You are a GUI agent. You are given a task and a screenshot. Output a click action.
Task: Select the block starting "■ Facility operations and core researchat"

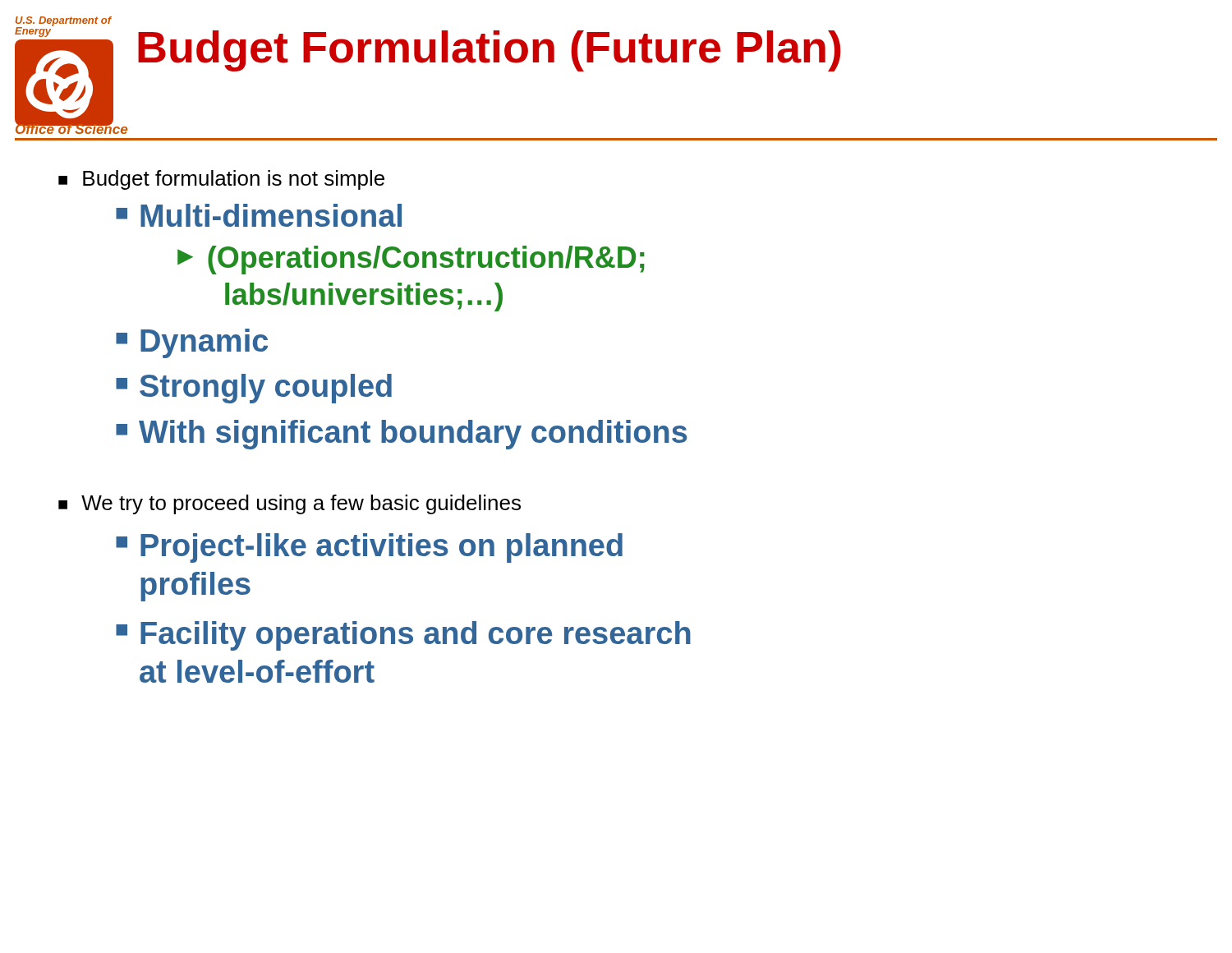pyautogui.click(x=404, y=653)
